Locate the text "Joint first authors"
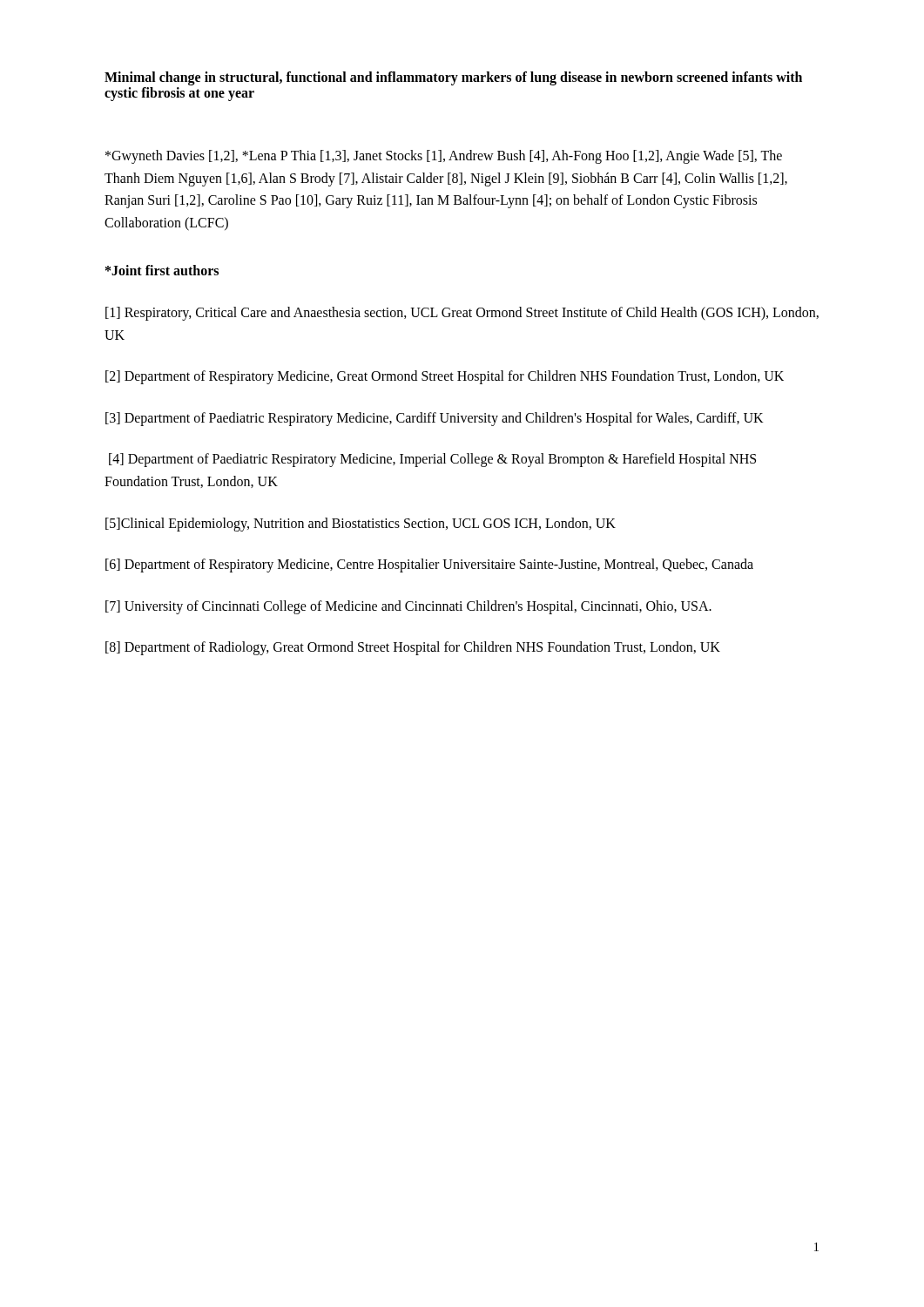Screen dimensions: 1307x924 [x=162, y=271]
